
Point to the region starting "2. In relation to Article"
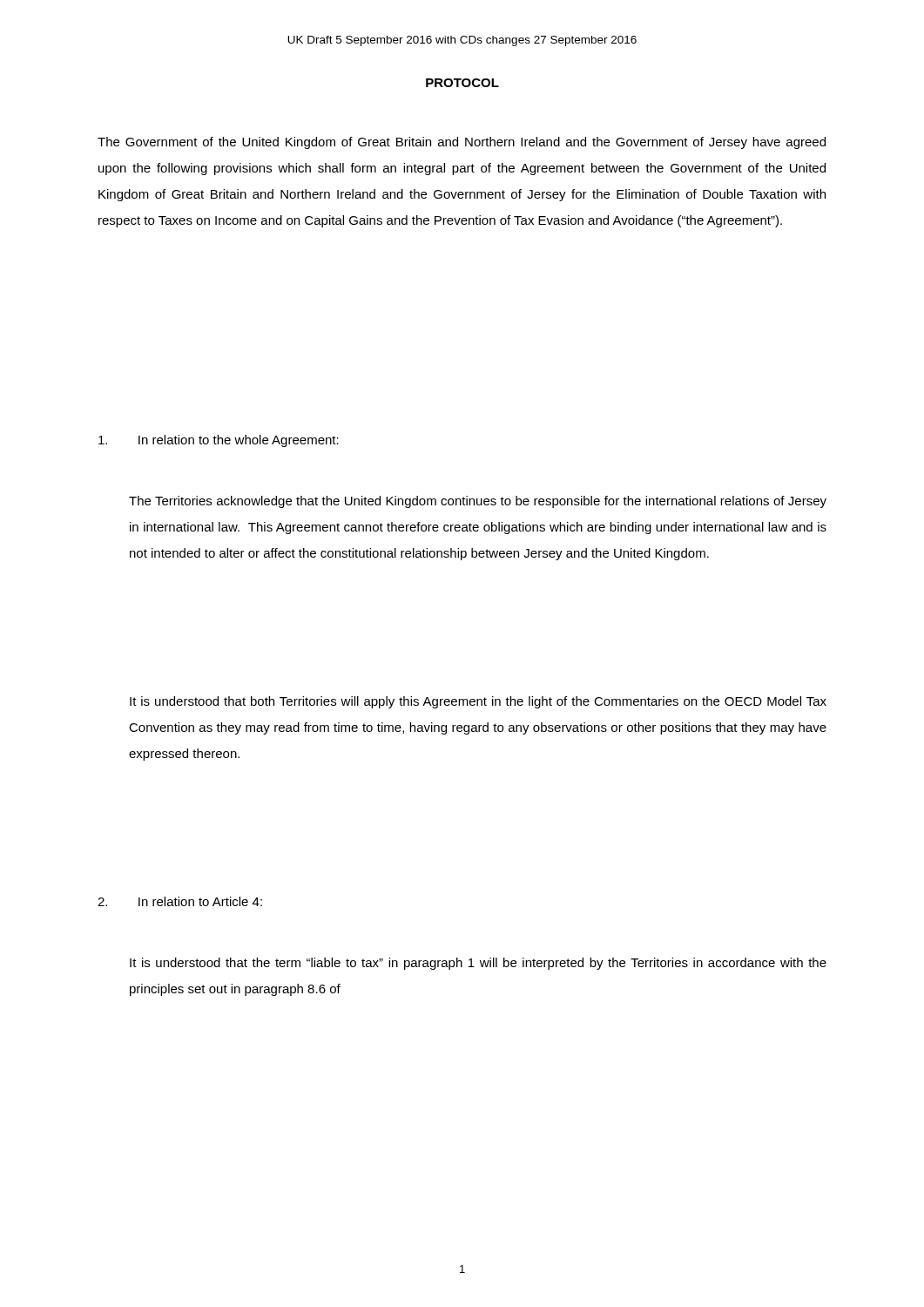(180, 901)
